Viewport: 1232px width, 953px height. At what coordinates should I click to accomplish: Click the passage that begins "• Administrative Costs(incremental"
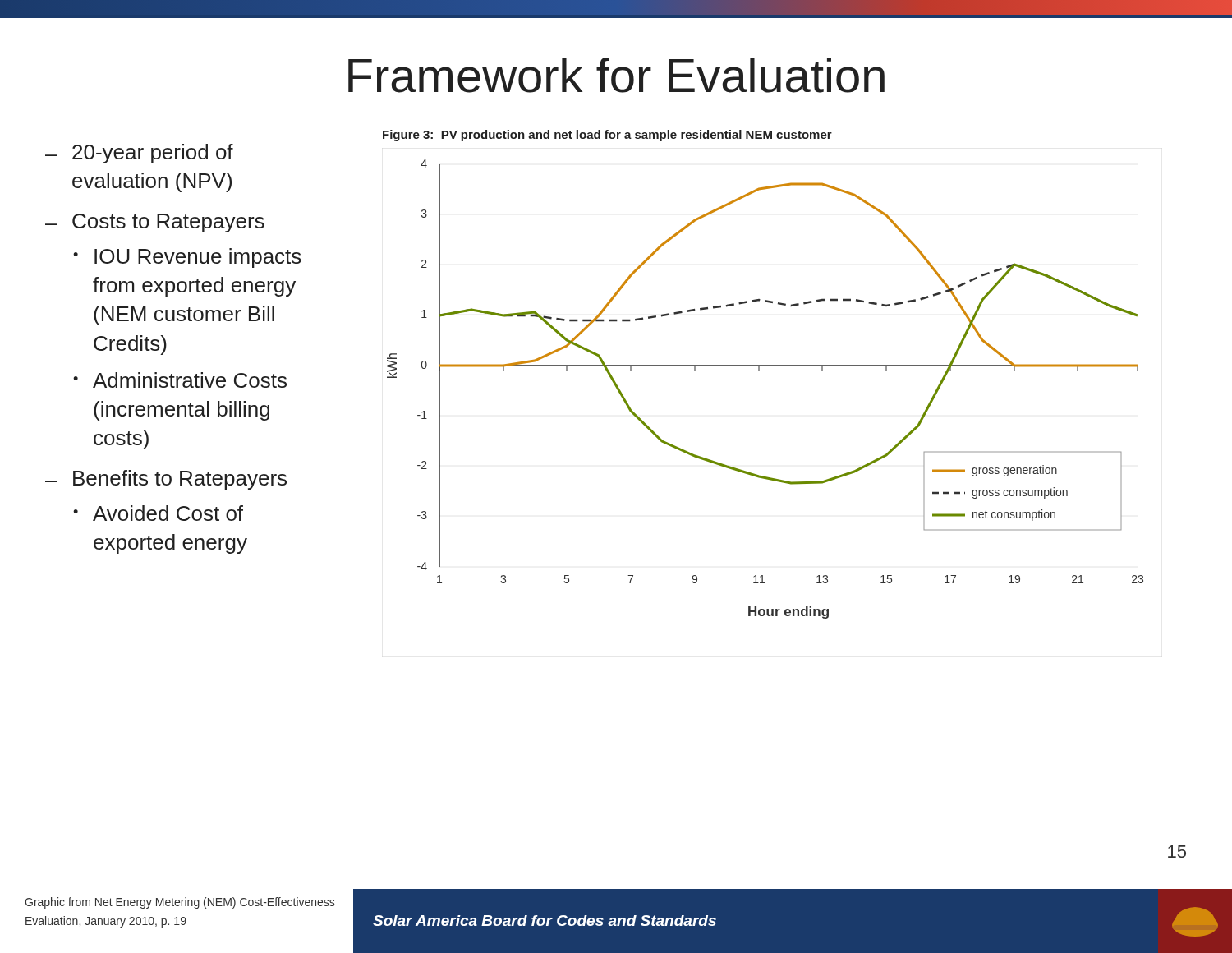180,409
